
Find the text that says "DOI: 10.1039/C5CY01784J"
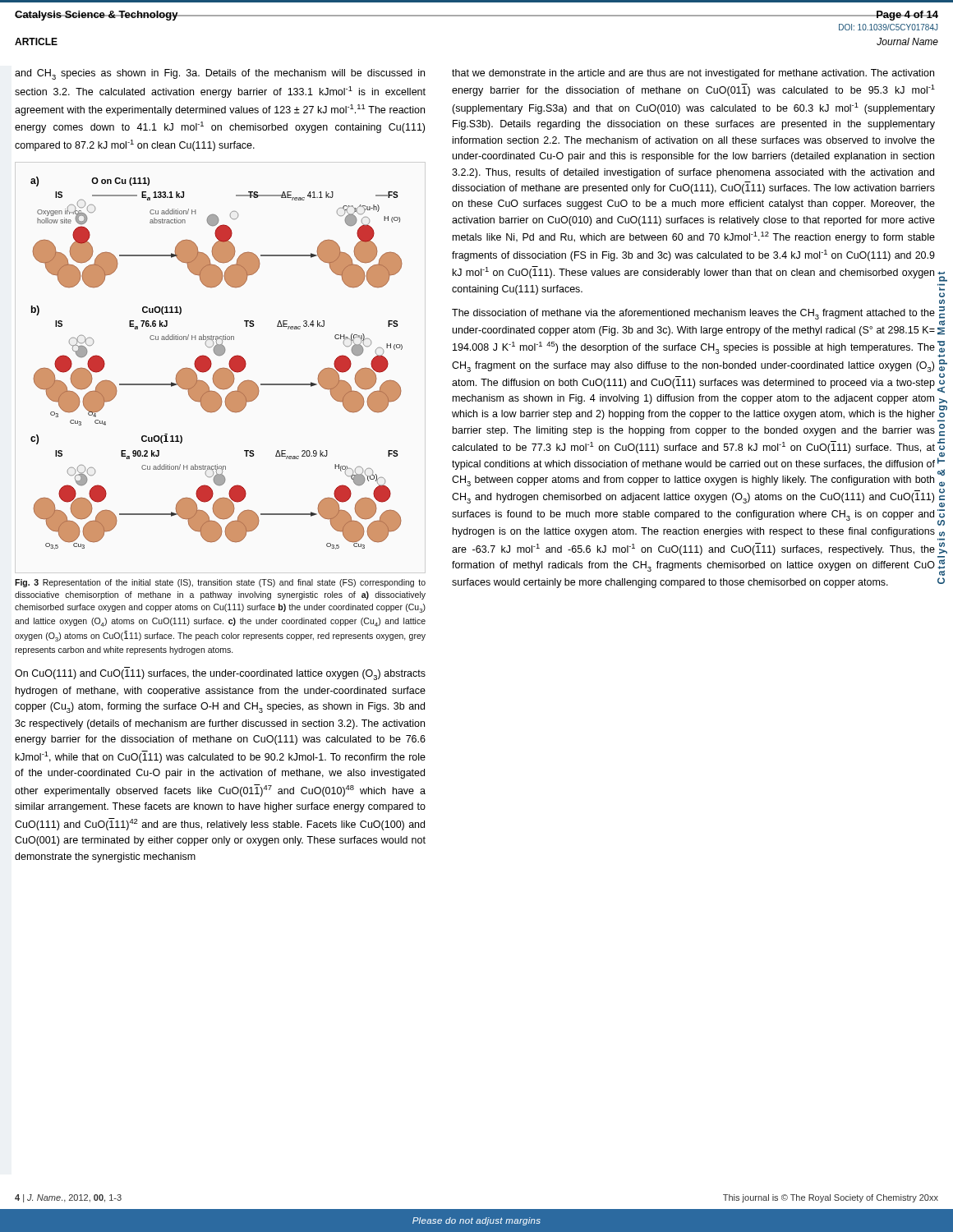pyautogui.click(x=888, y=28)
